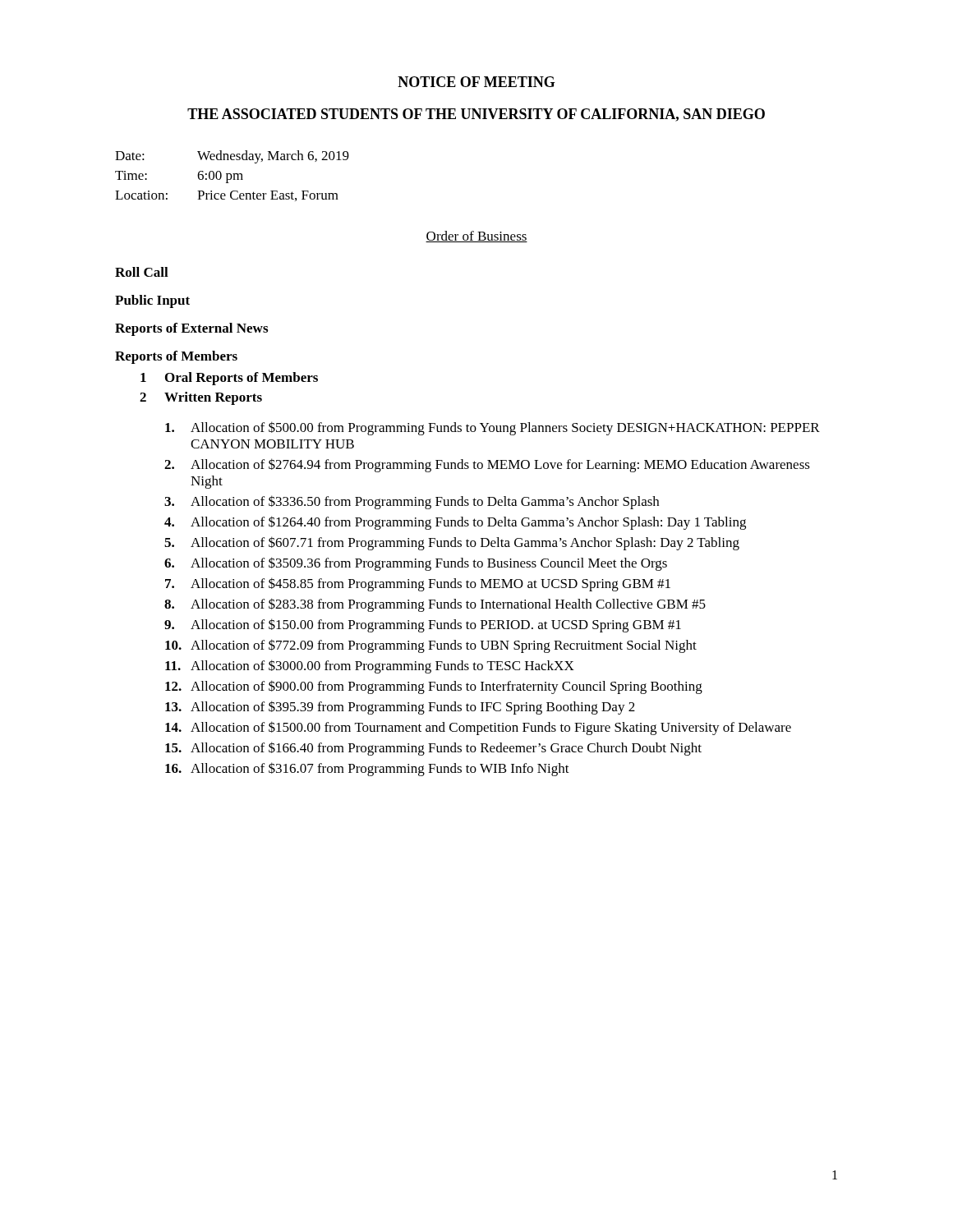953x1232 pixels.
Task: Click the passage that begins "11. Allocation of $3000.00"
Action: (x=369, y=666)
